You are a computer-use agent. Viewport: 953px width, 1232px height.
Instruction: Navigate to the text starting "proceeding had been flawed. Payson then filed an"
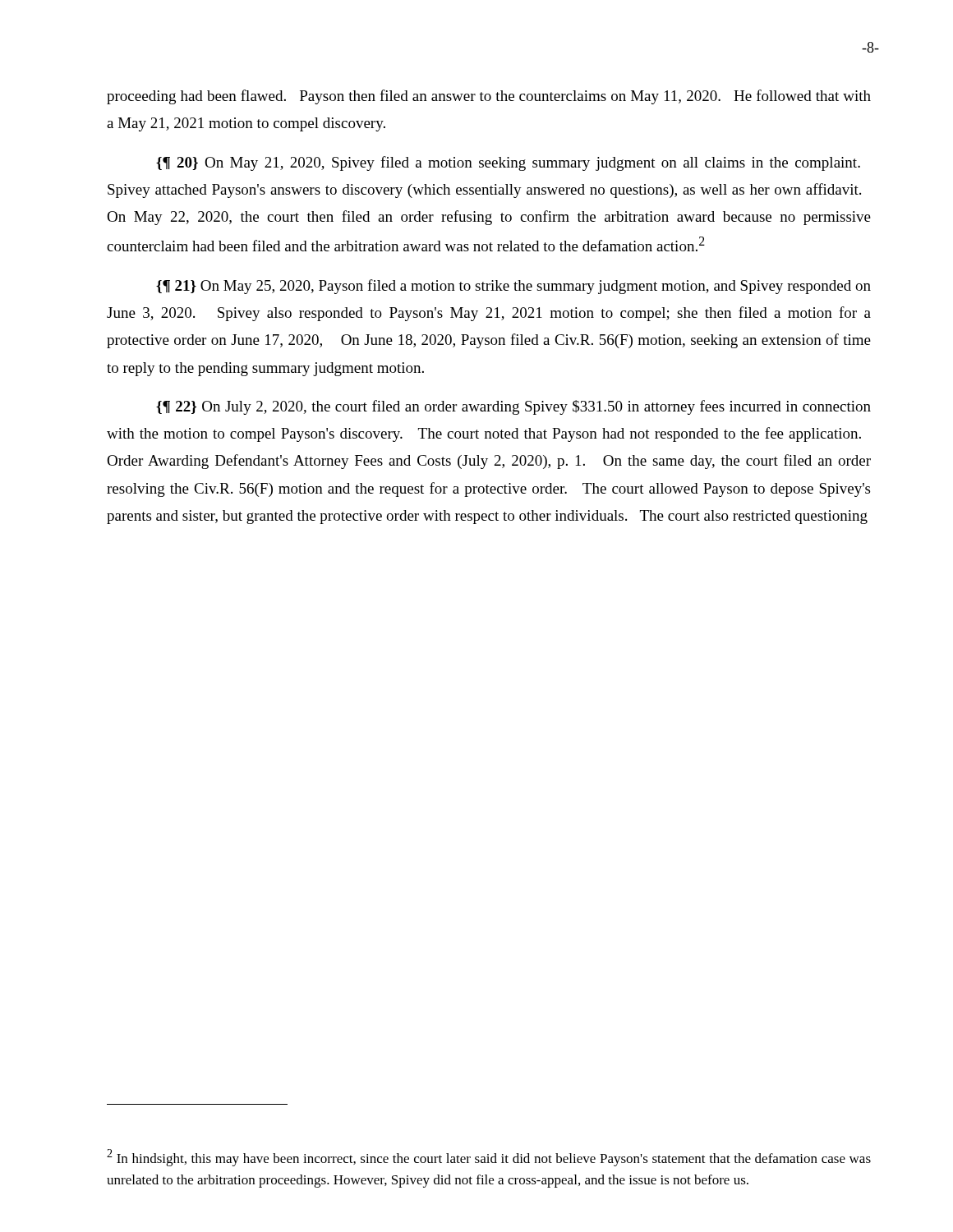pos(489,109)
